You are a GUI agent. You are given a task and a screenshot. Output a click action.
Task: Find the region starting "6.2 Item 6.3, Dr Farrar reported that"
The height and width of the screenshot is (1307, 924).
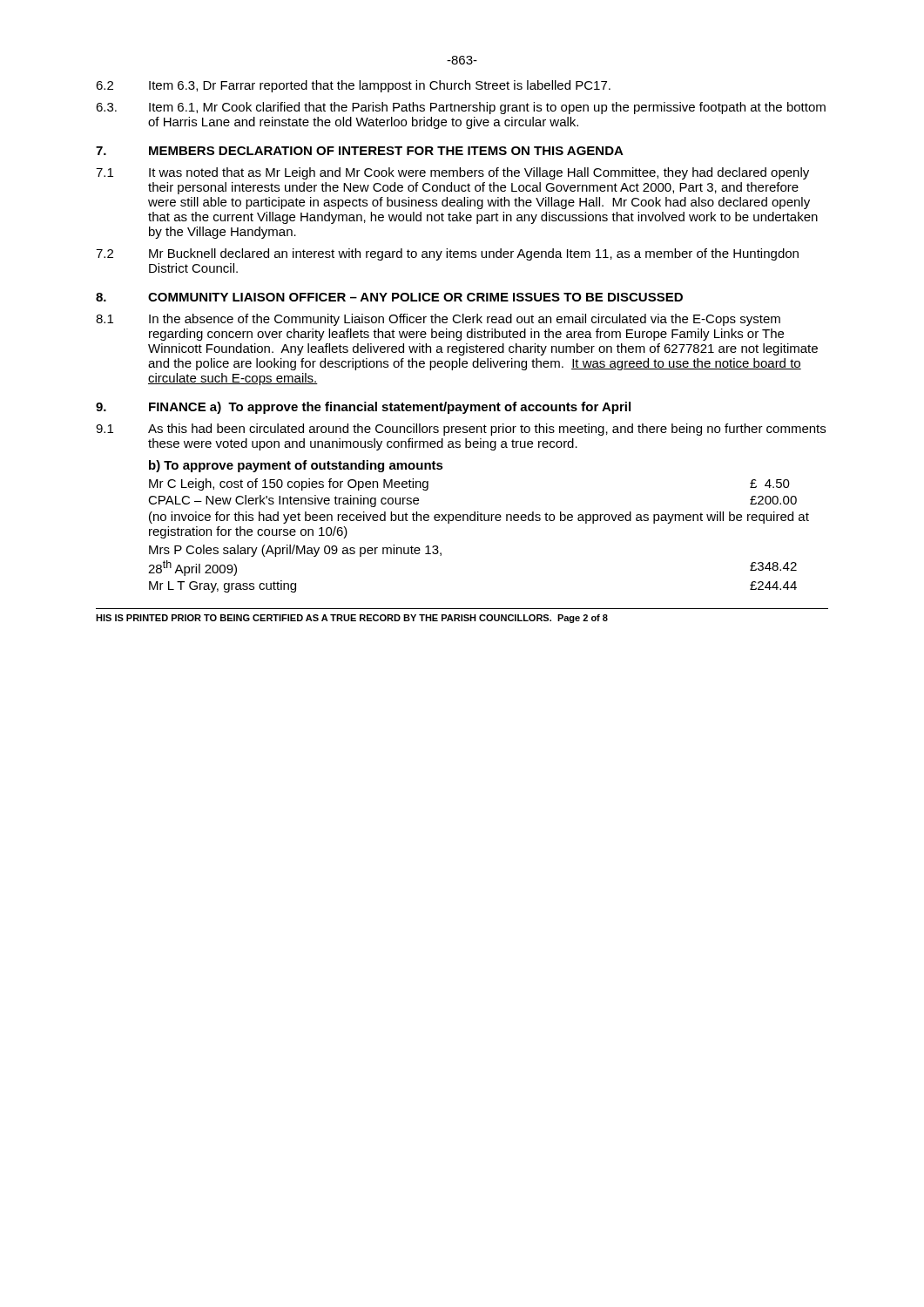pos(462,85)
